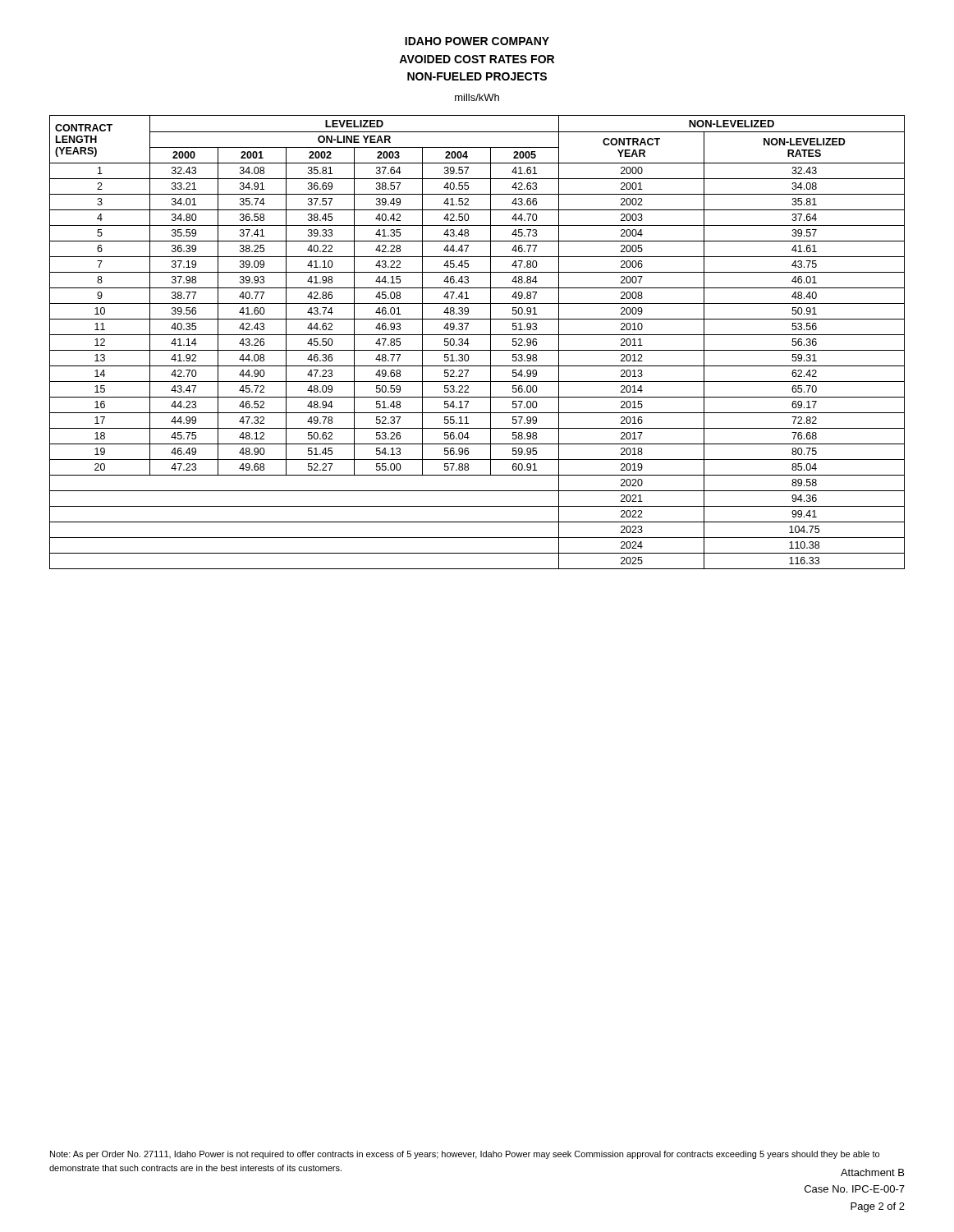Click on the table containing "CONTRACT YEAR"

477,342
